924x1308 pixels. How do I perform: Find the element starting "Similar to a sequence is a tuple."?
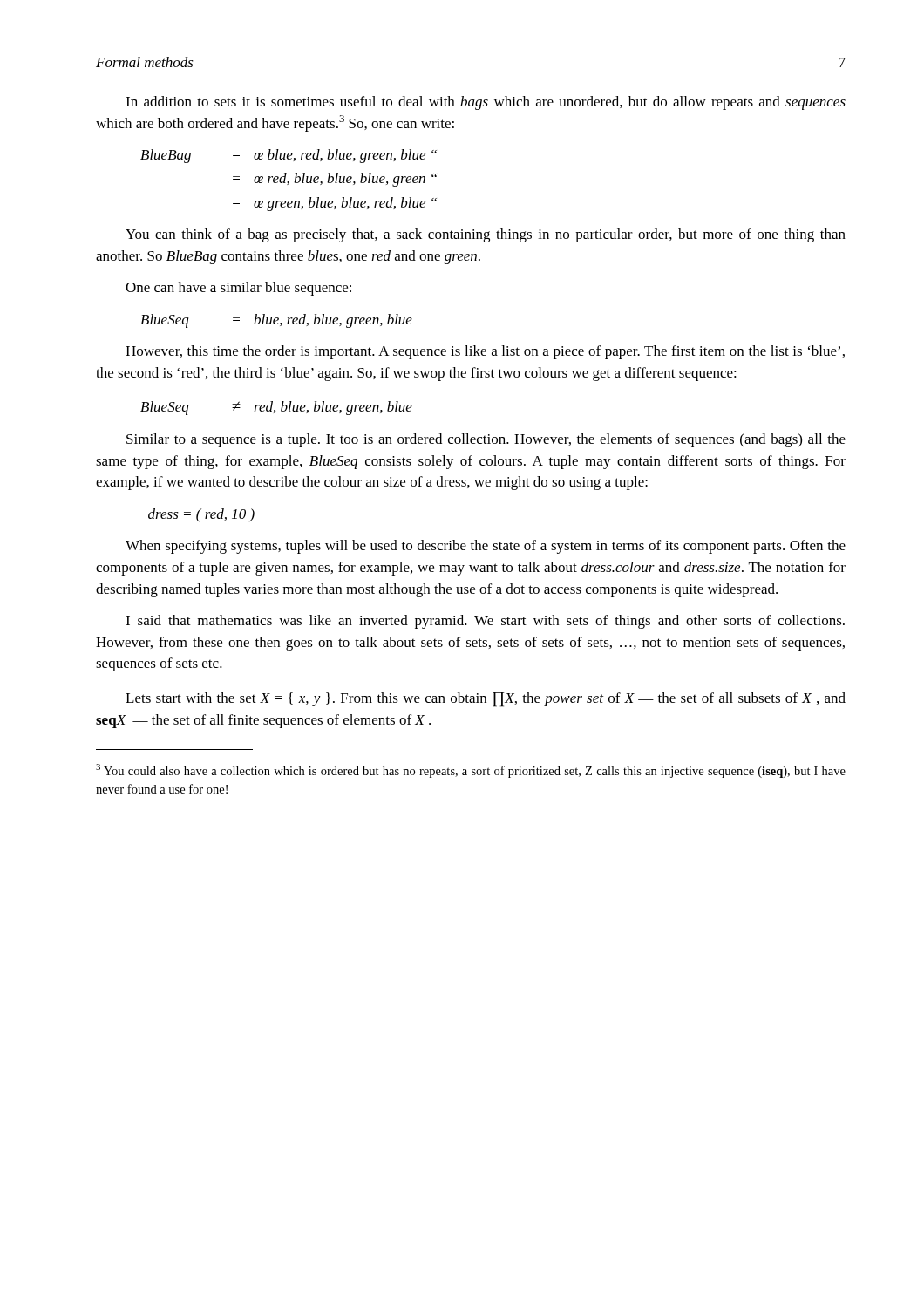[471, 461]
